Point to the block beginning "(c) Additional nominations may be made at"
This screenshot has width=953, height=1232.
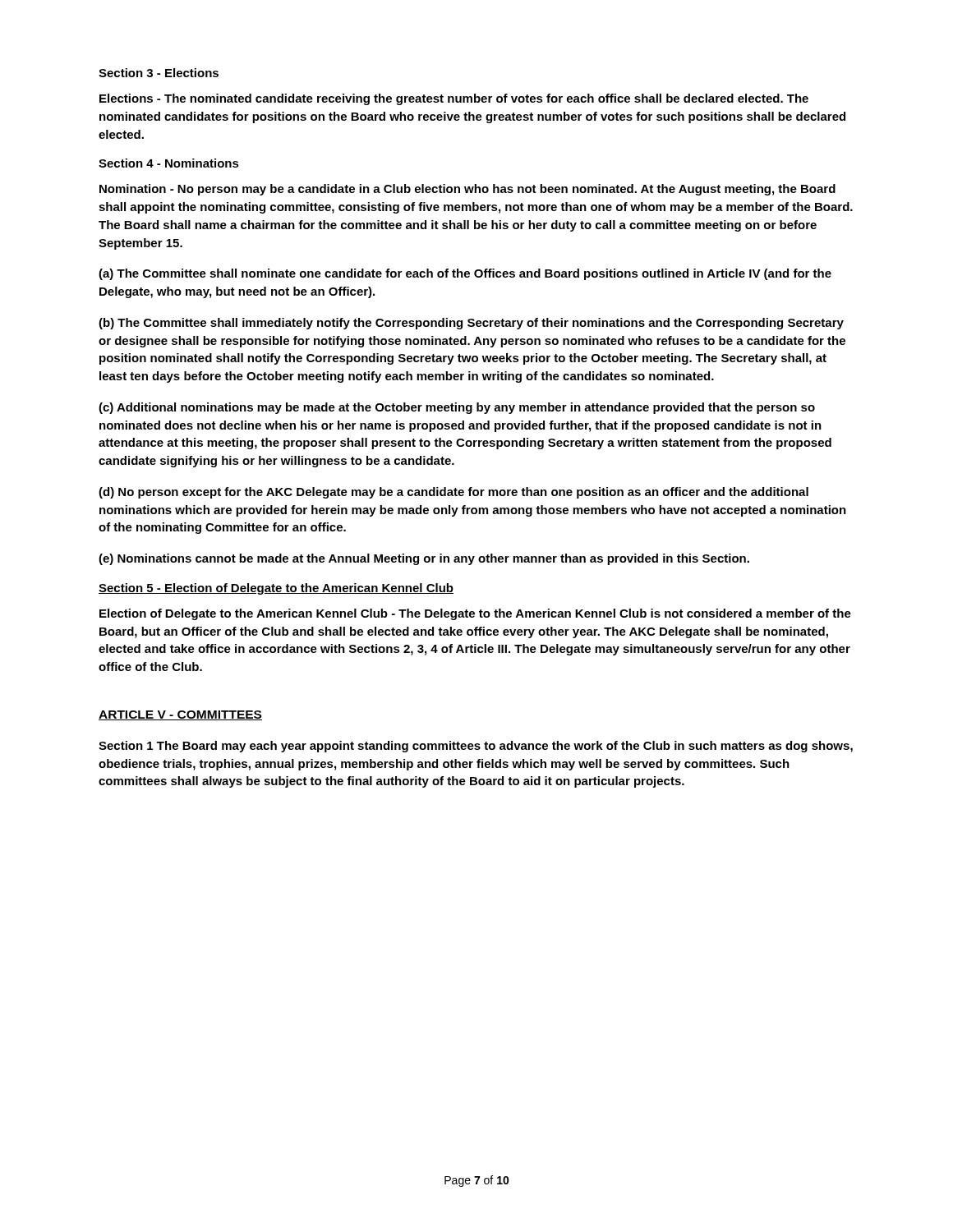(465, 434)
